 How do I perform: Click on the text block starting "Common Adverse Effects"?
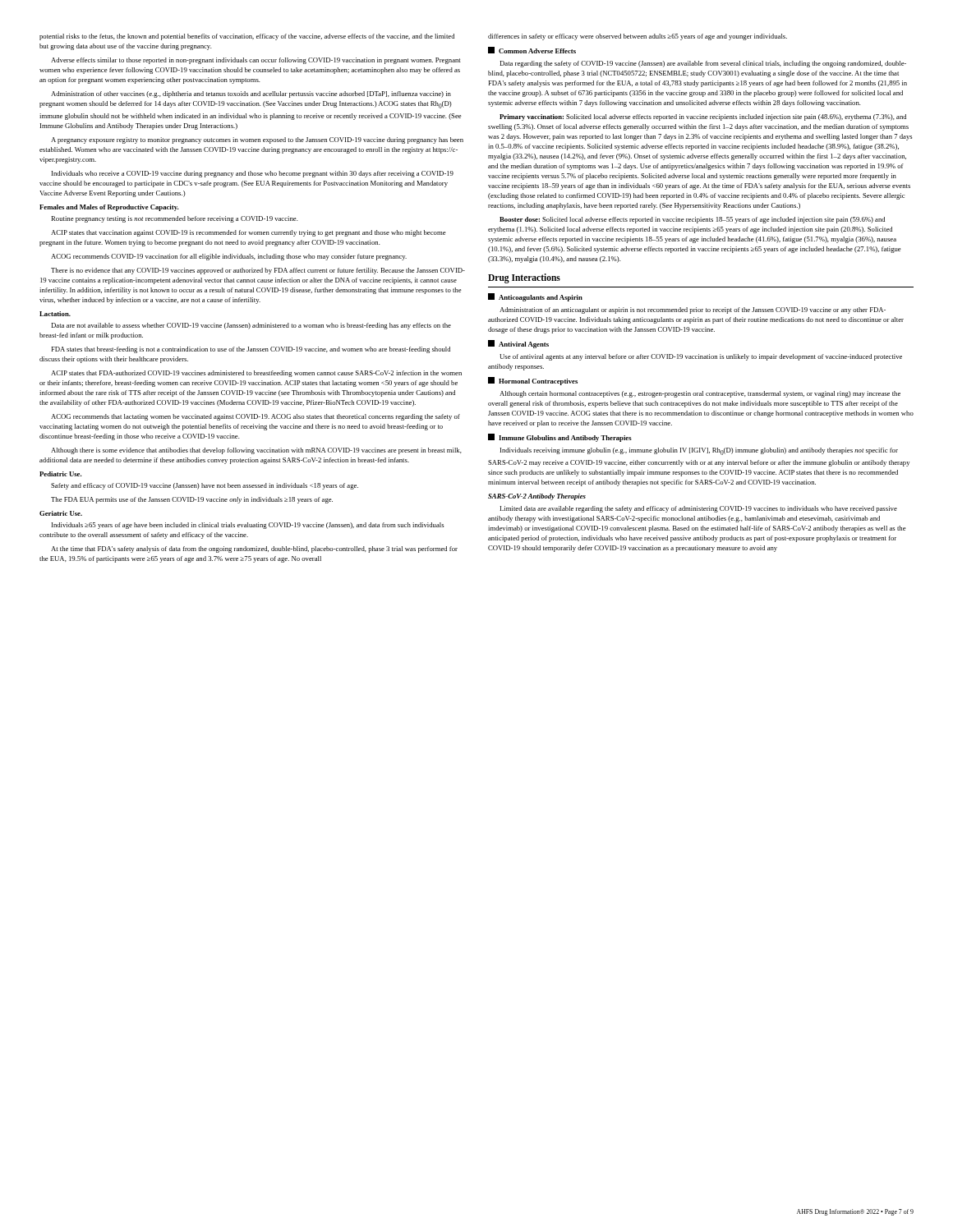click(701, 51)
